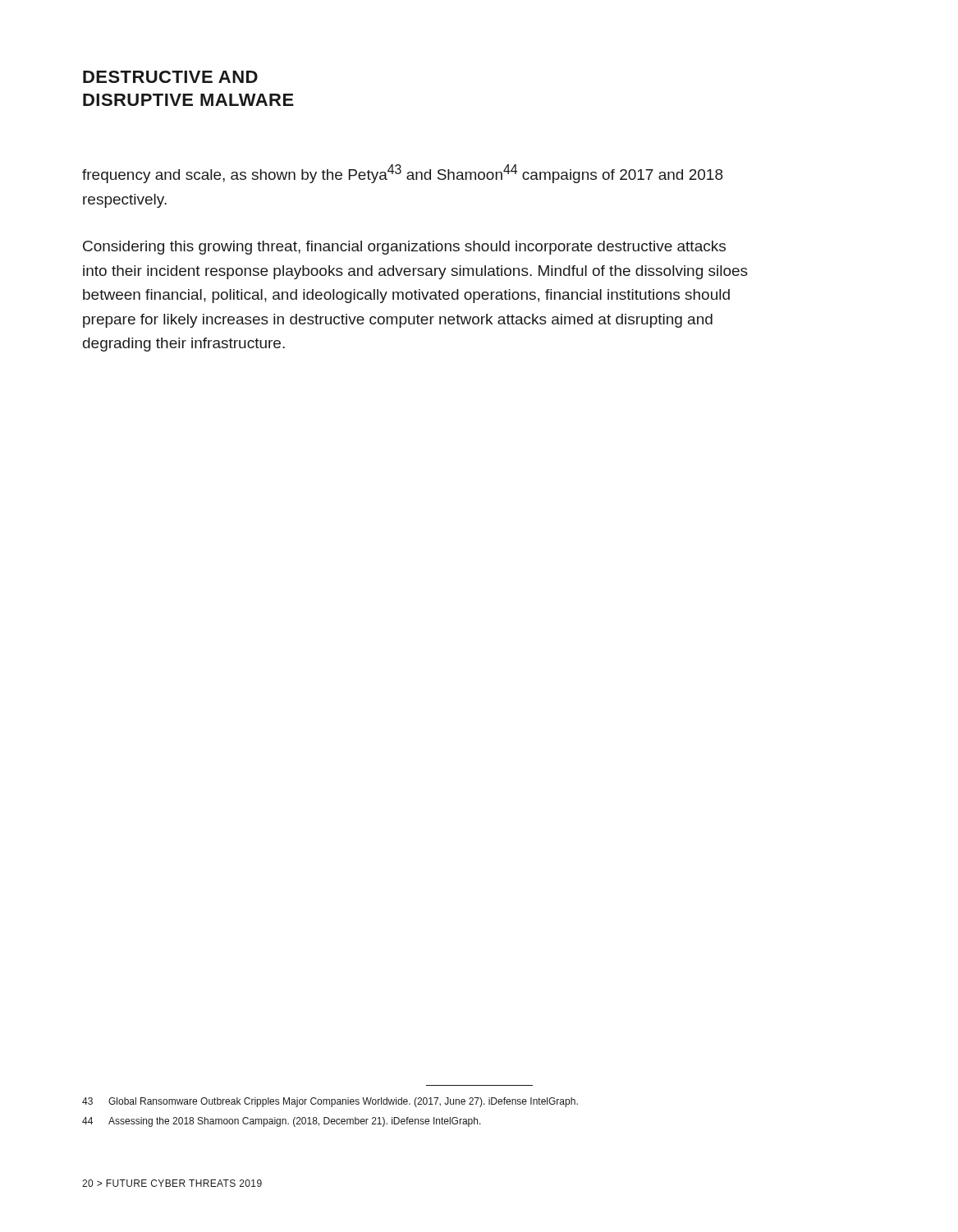Point to the element starting "DESTRUCTIVE ANDDISRUPTIVE MALWARE"
Screen dimensions: 1232x958
170,77
